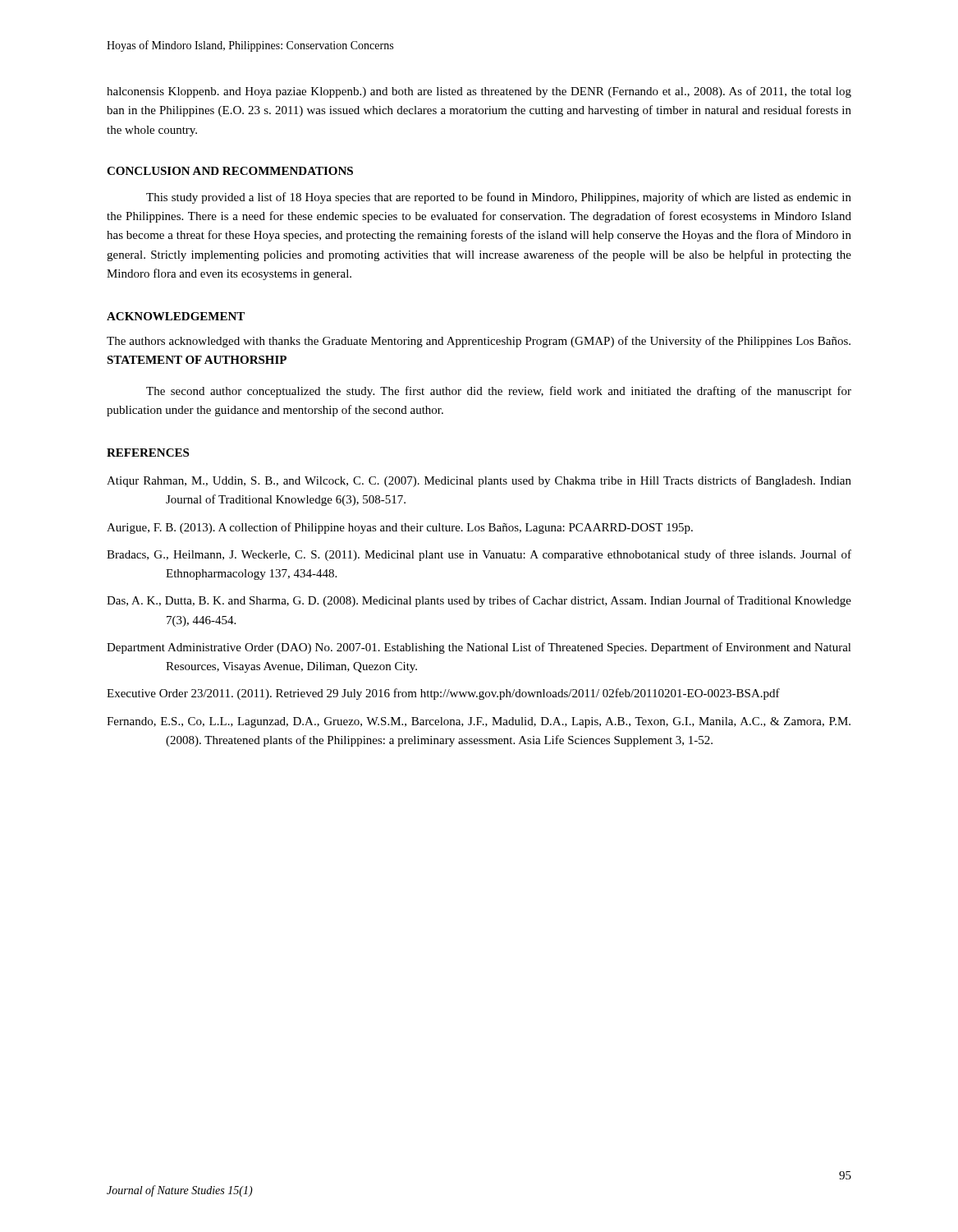Viewport: 958px width, 1232px height.
Task: Navigate to the element starting "The authors acknowledged with"
Action: (479, 350)
